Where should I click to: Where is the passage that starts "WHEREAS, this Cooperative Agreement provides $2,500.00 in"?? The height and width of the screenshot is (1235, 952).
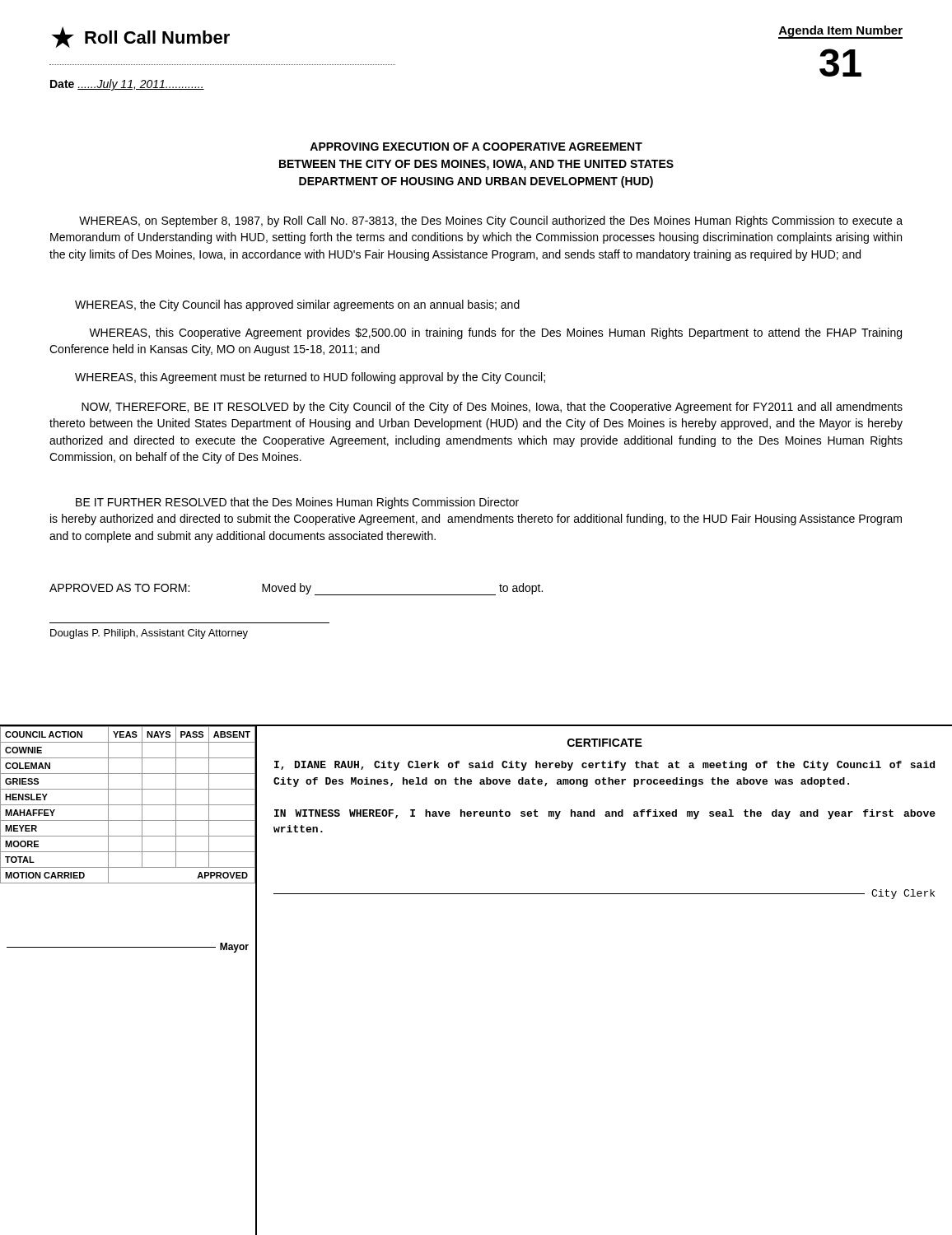coord(476,341)
